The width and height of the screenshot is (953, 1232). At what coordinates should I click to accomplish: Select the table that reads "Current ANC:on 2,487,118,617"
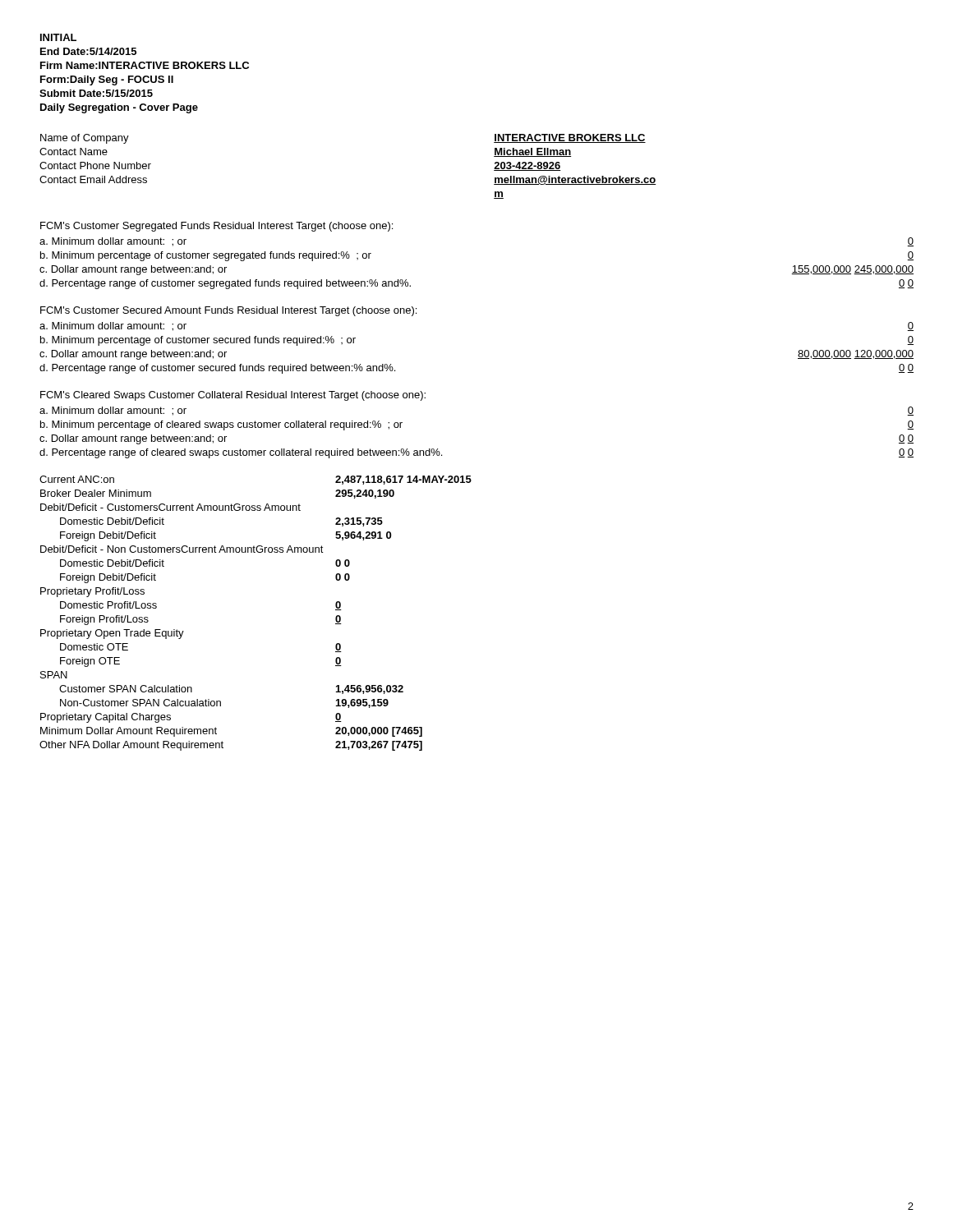[476, 612]
